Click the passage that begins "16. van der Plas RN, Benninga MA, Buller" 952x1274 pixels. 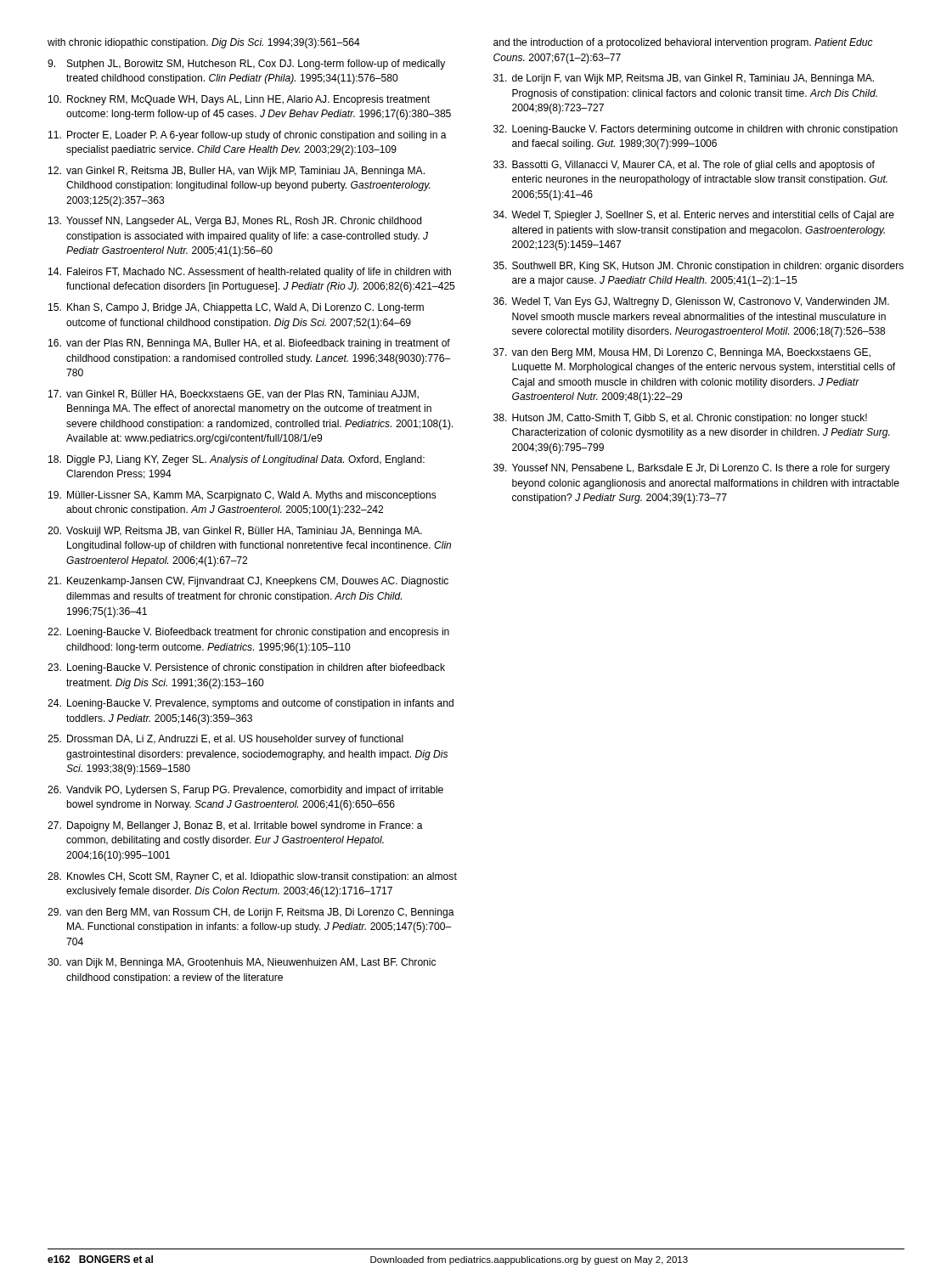(253, 359)
